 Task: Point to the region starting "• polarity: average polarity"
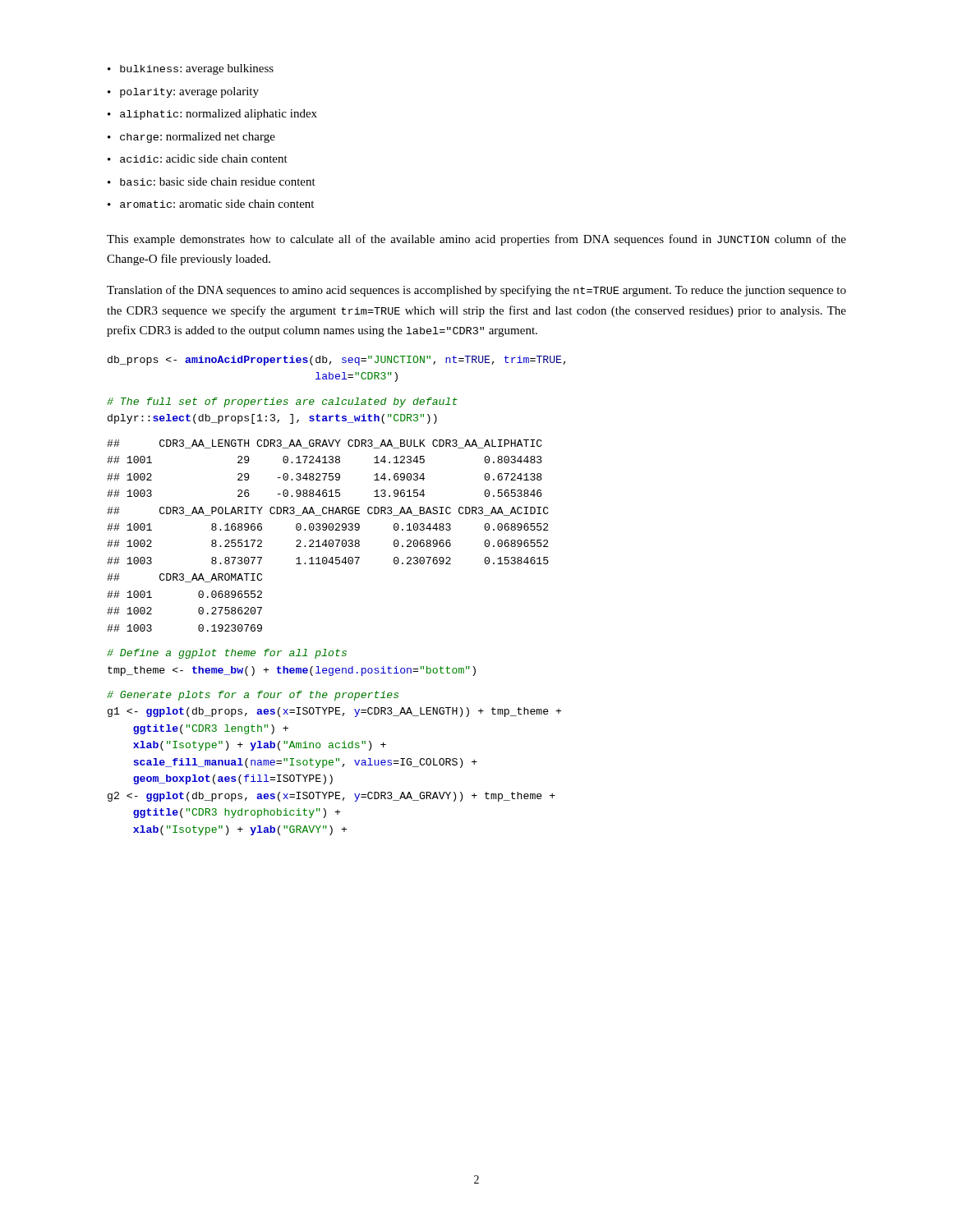[183, 91]
